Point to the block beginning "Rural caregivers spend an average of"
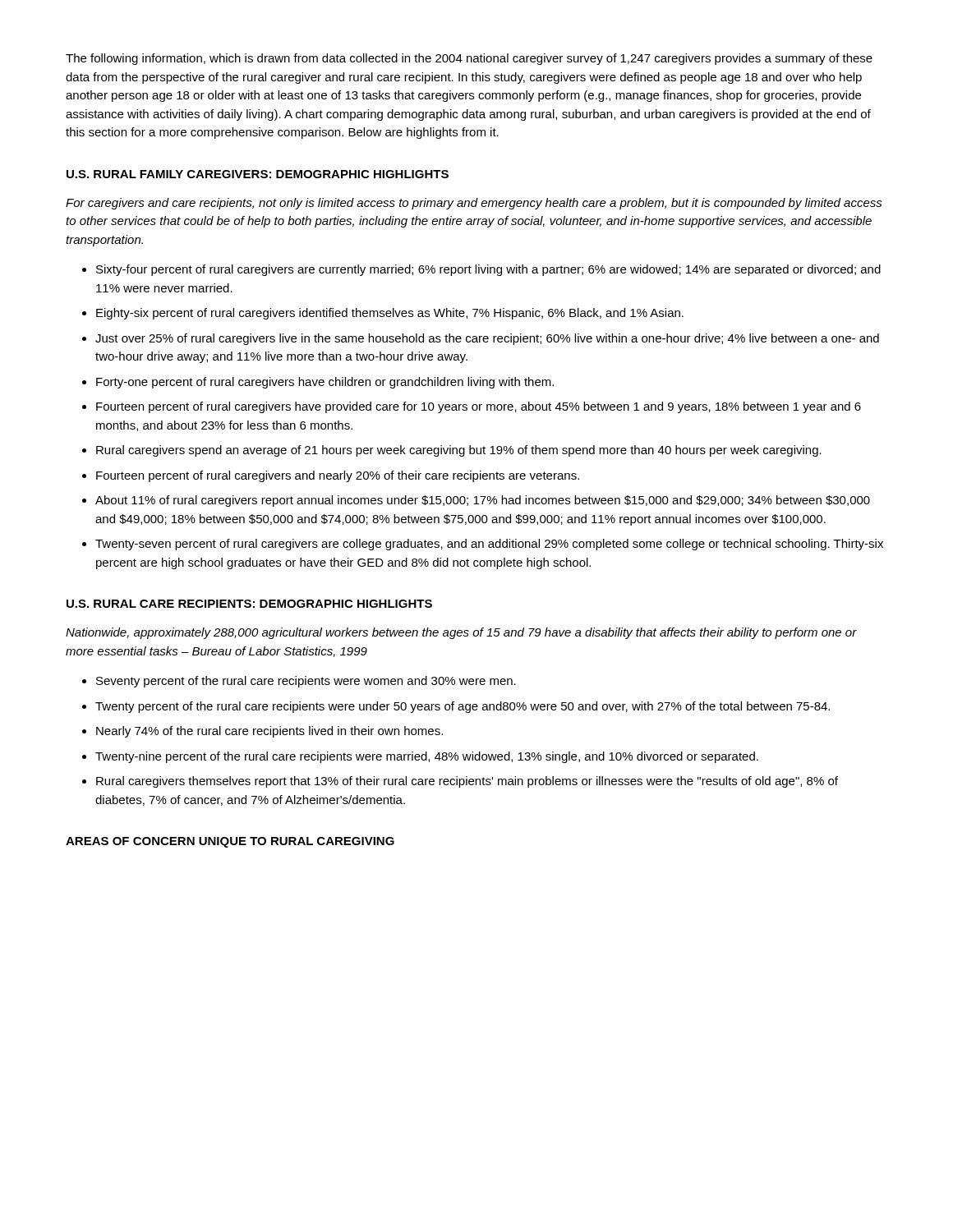 click(491, 450)
